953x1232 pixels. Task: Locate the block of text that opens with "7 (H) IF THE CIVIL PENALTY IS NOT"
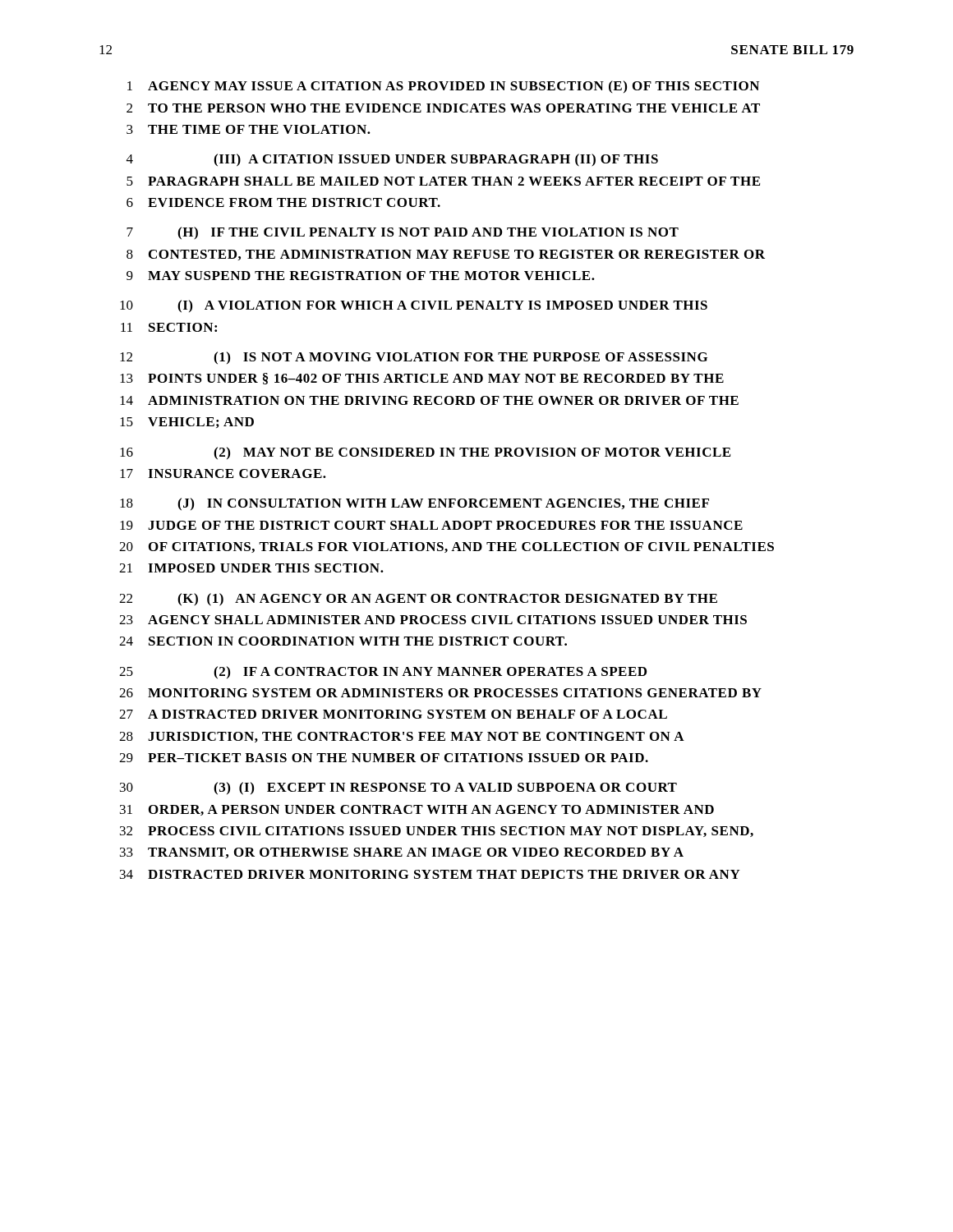(x=476, y=255)
